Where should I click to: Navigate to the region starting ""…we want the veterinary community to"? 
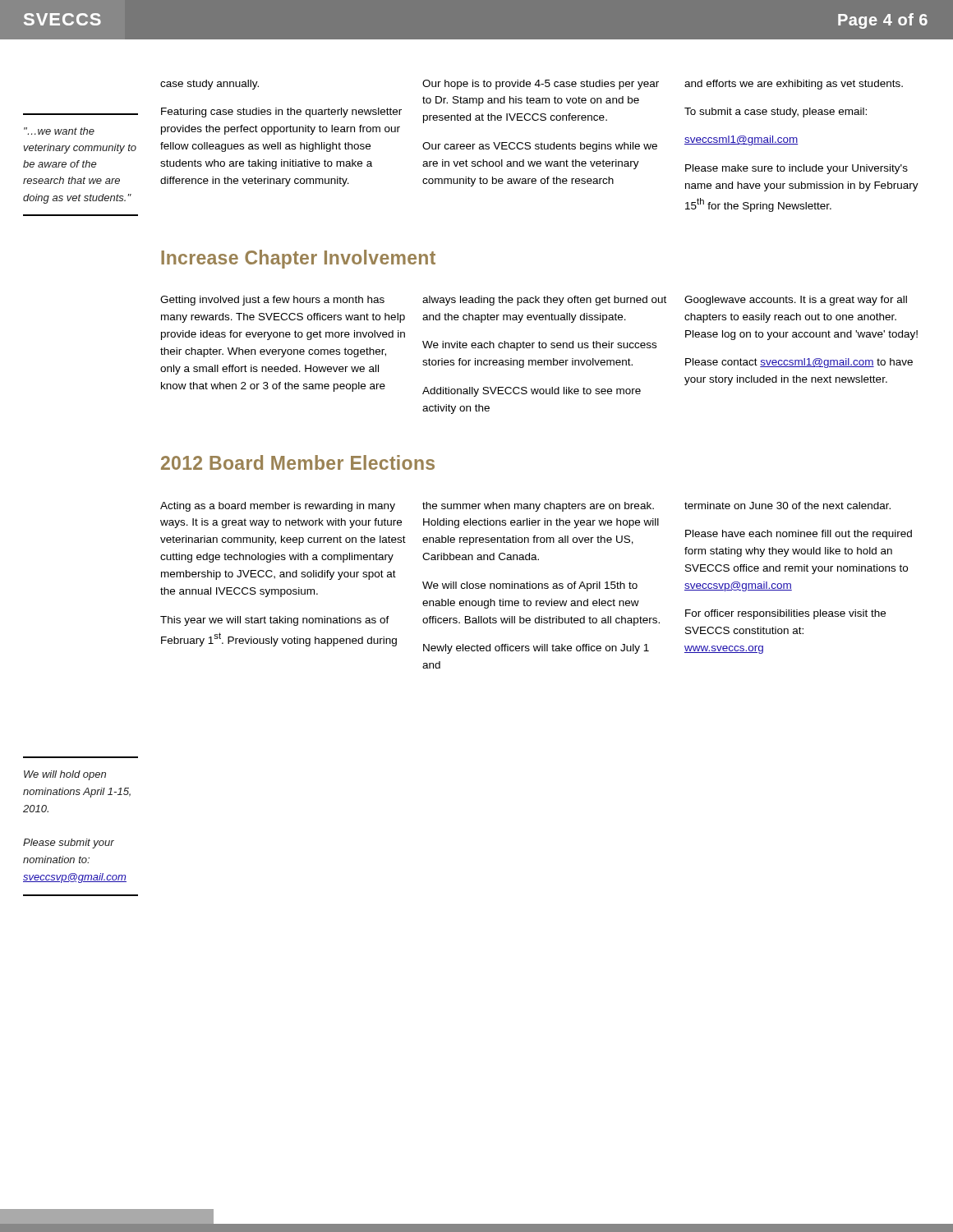click(x=80, y=164)
